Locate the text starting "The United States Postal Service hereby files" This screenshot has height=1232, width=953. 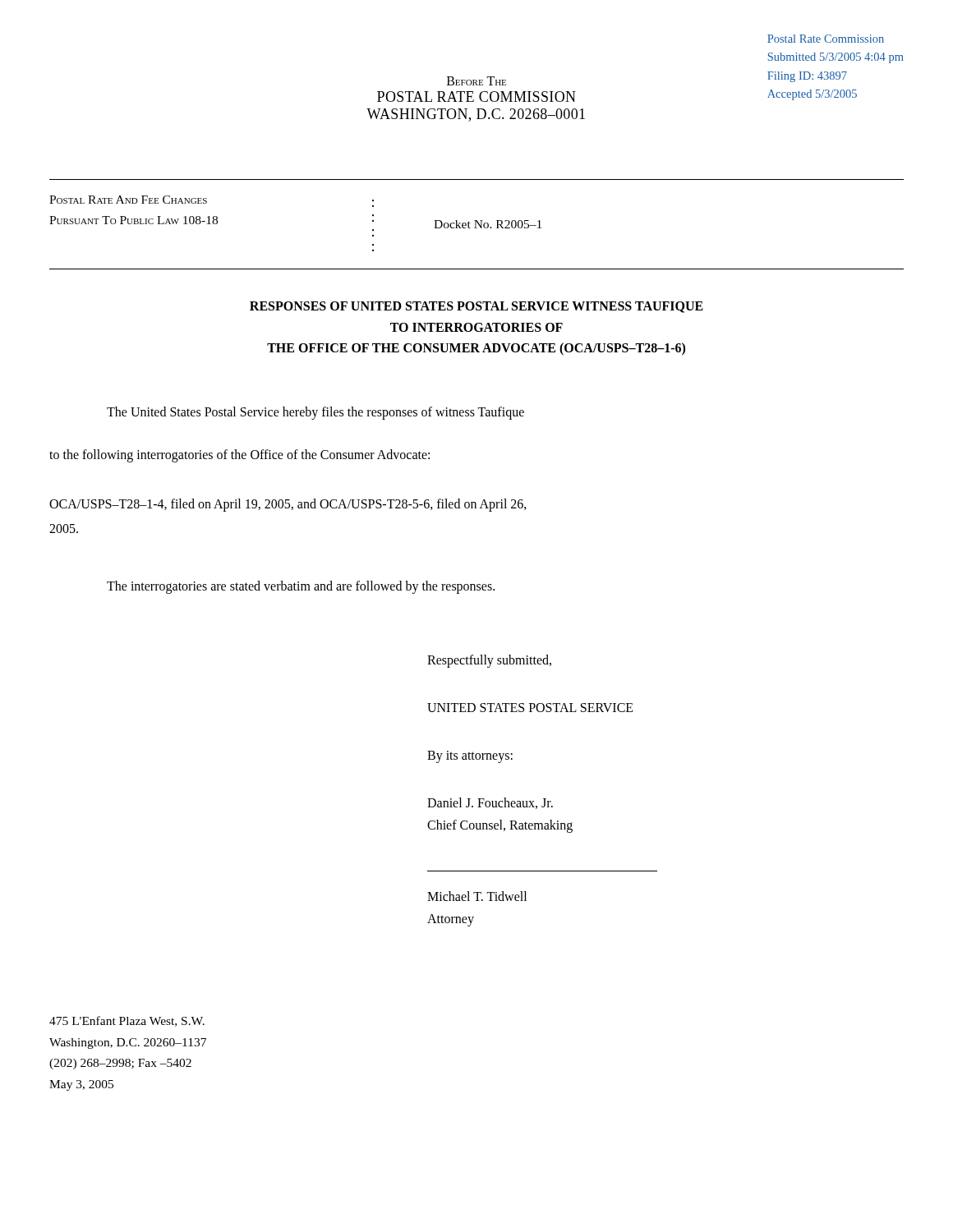[x=316, y=412]
